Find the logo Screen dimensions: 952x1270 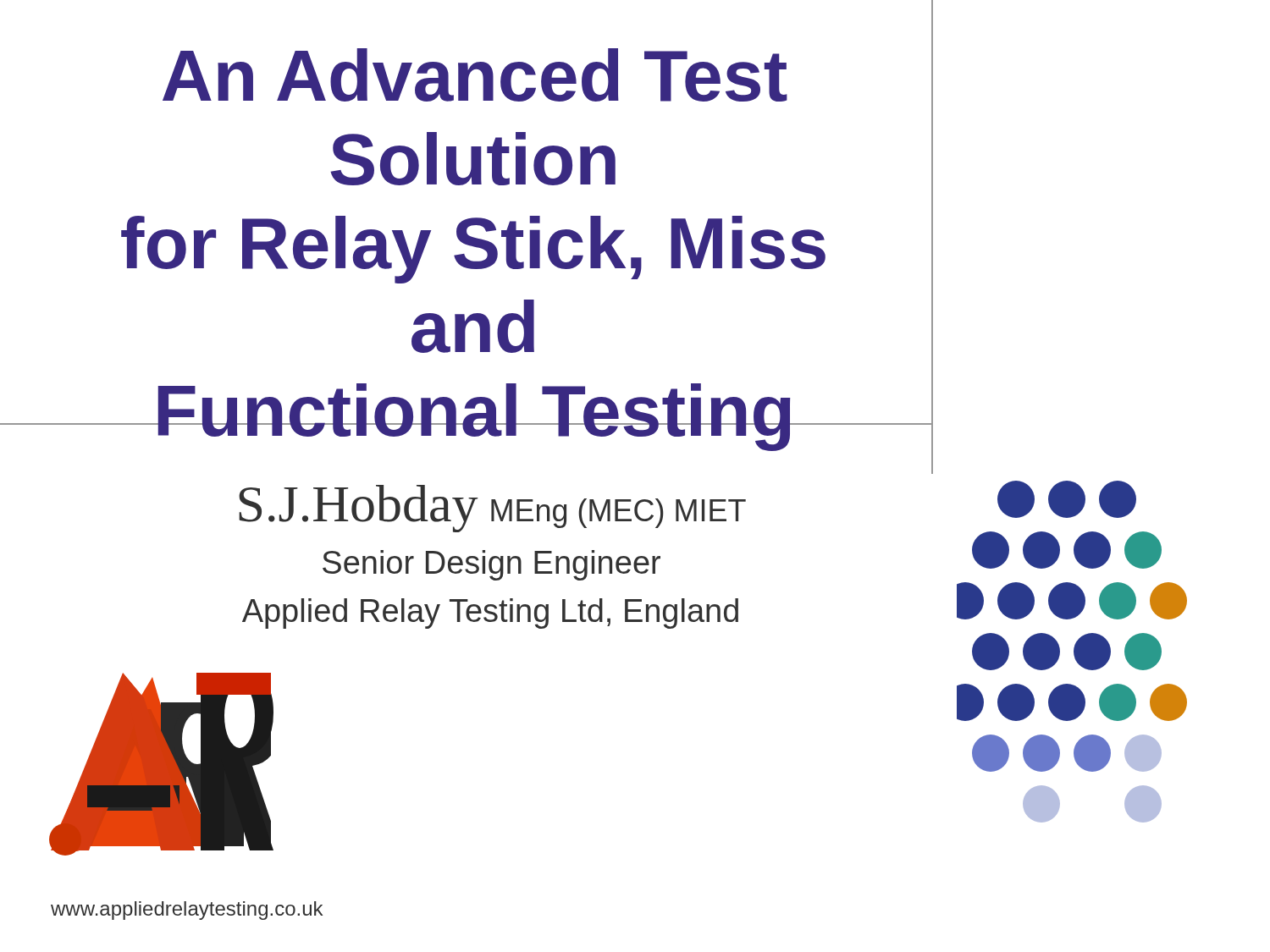pyautogui.click(x=161, y=766)
